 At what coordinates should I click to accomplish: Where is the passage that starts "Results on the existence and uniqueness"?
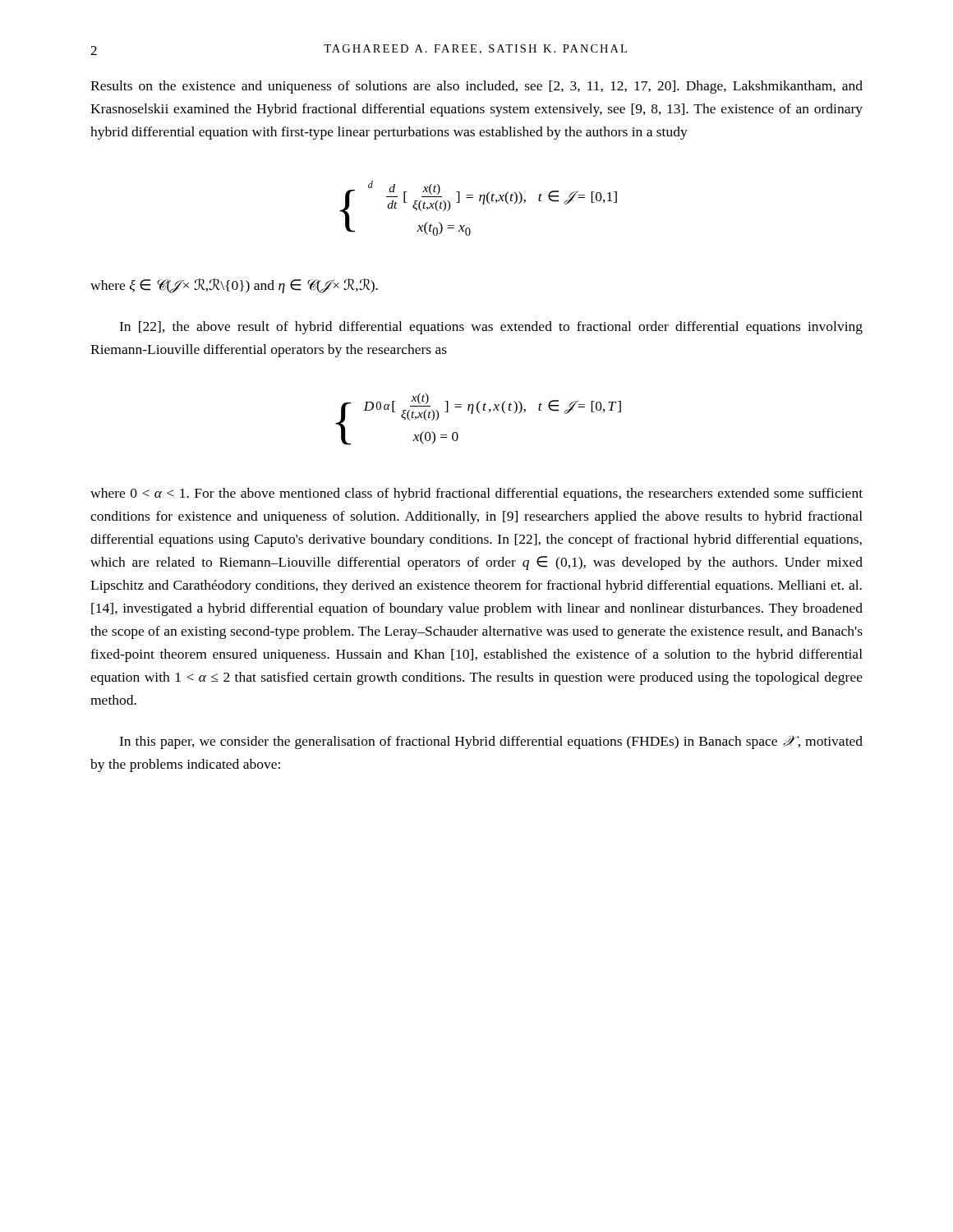[x=476, y=108]
